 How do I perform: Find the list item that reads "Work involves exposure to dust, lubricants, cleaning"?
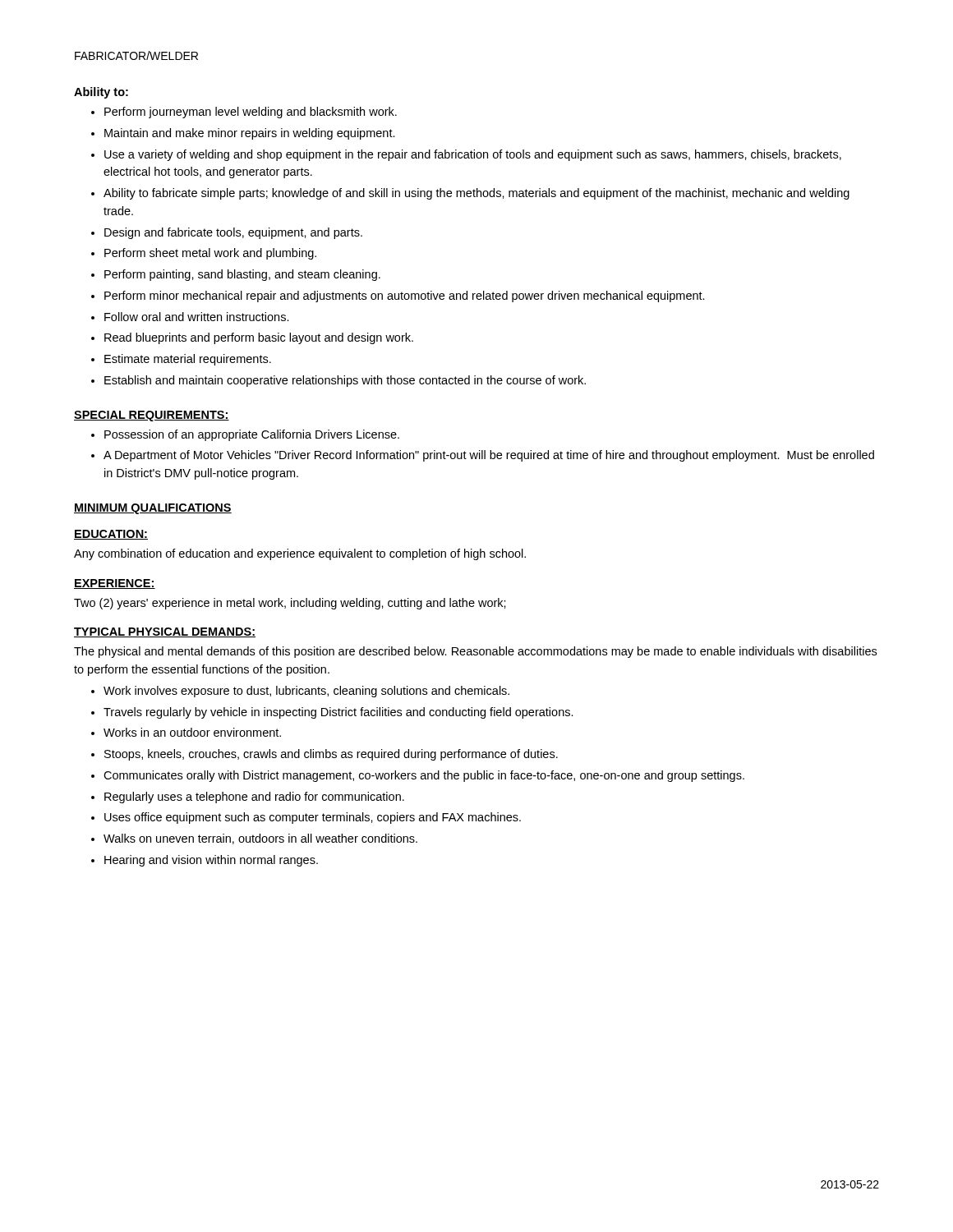click(307, 691)
